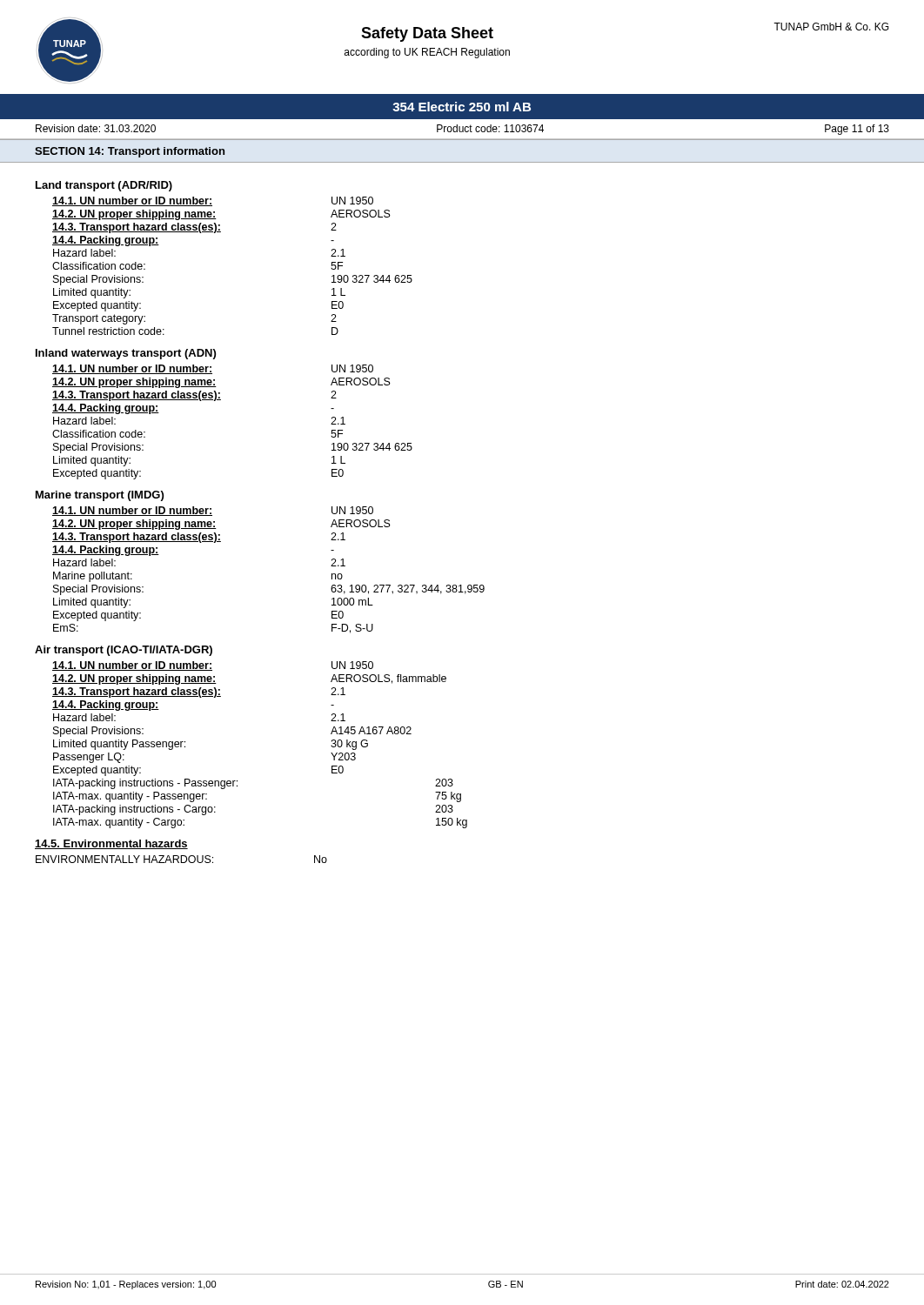Select the text block that says "Marine transport (IMDG) 14.1. UN"

[x=100, y=496]
